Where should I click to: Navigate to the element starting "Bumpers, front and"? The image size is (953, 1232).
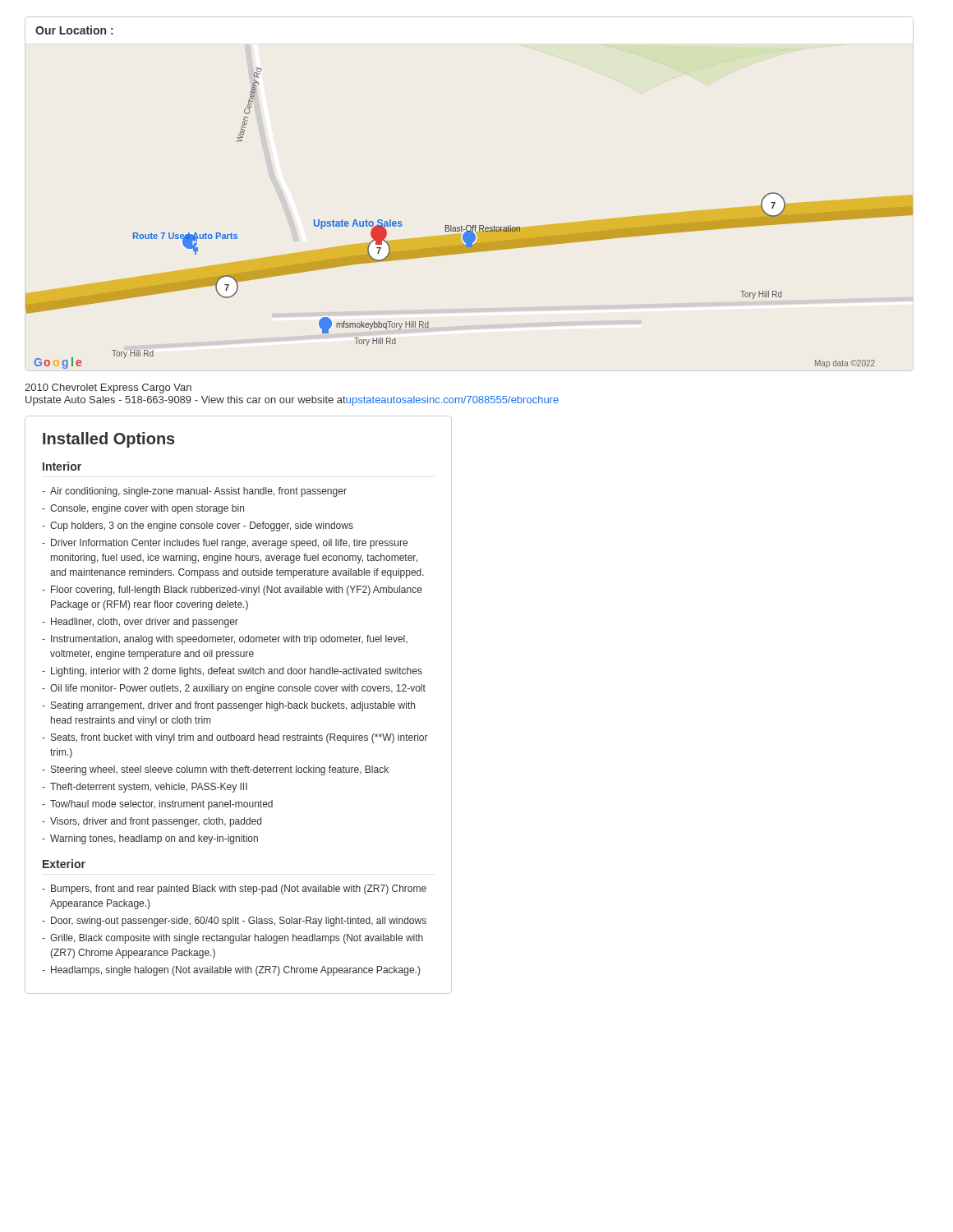(x=238, y=896)
